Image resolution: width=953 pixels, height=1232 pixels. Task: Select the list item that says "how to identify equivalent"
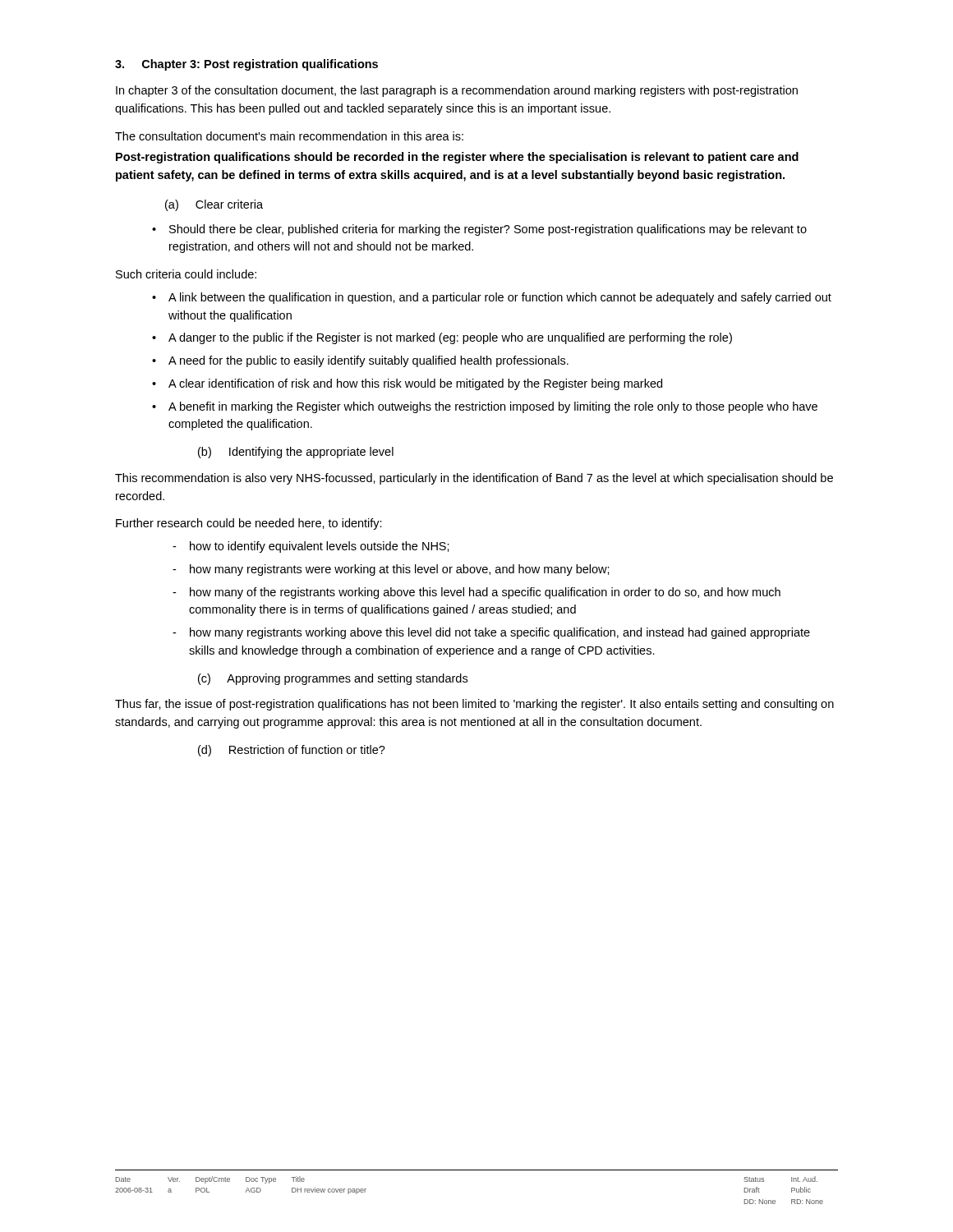(319, 546)
